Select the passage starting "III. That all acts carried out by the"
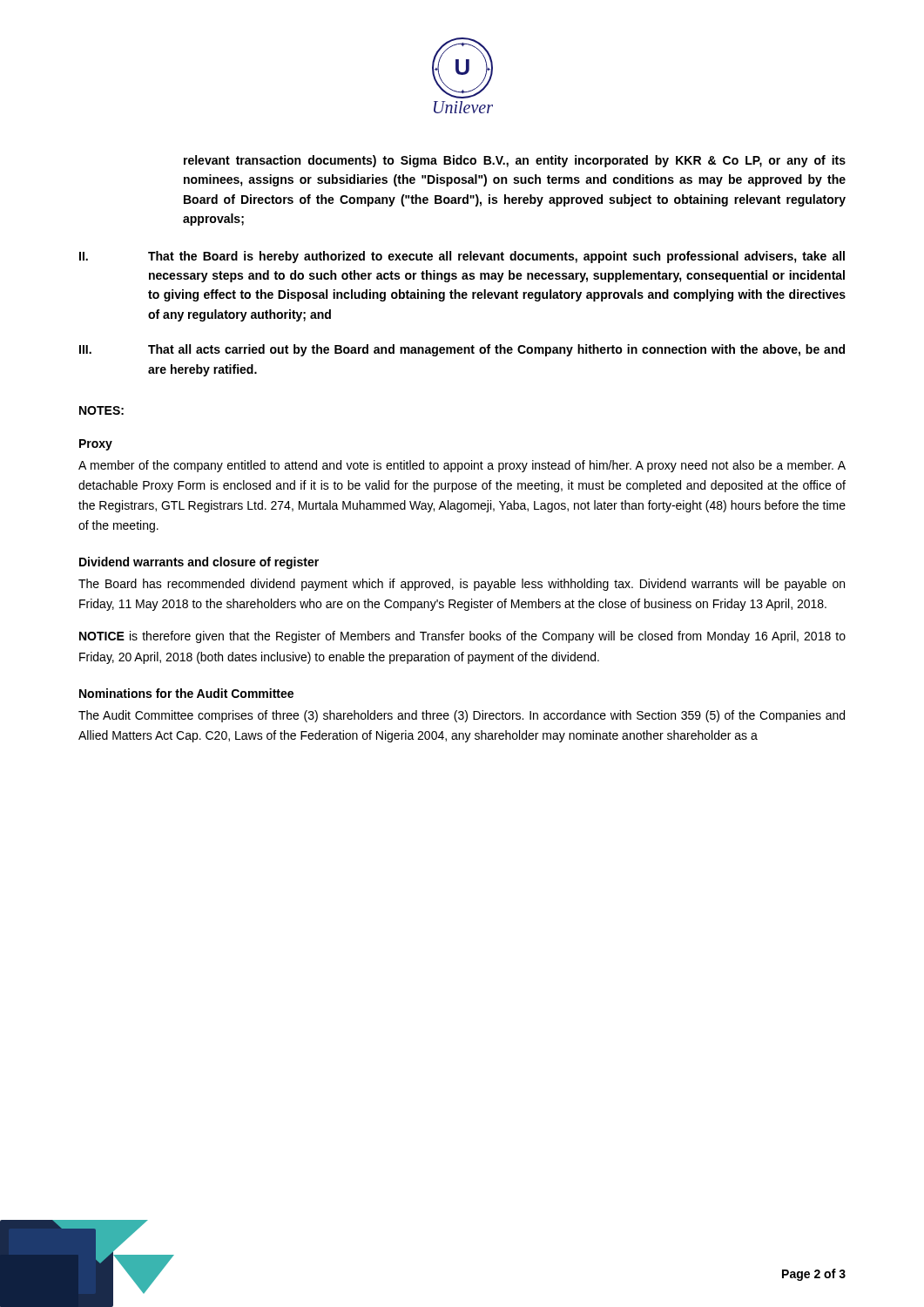 462,359
